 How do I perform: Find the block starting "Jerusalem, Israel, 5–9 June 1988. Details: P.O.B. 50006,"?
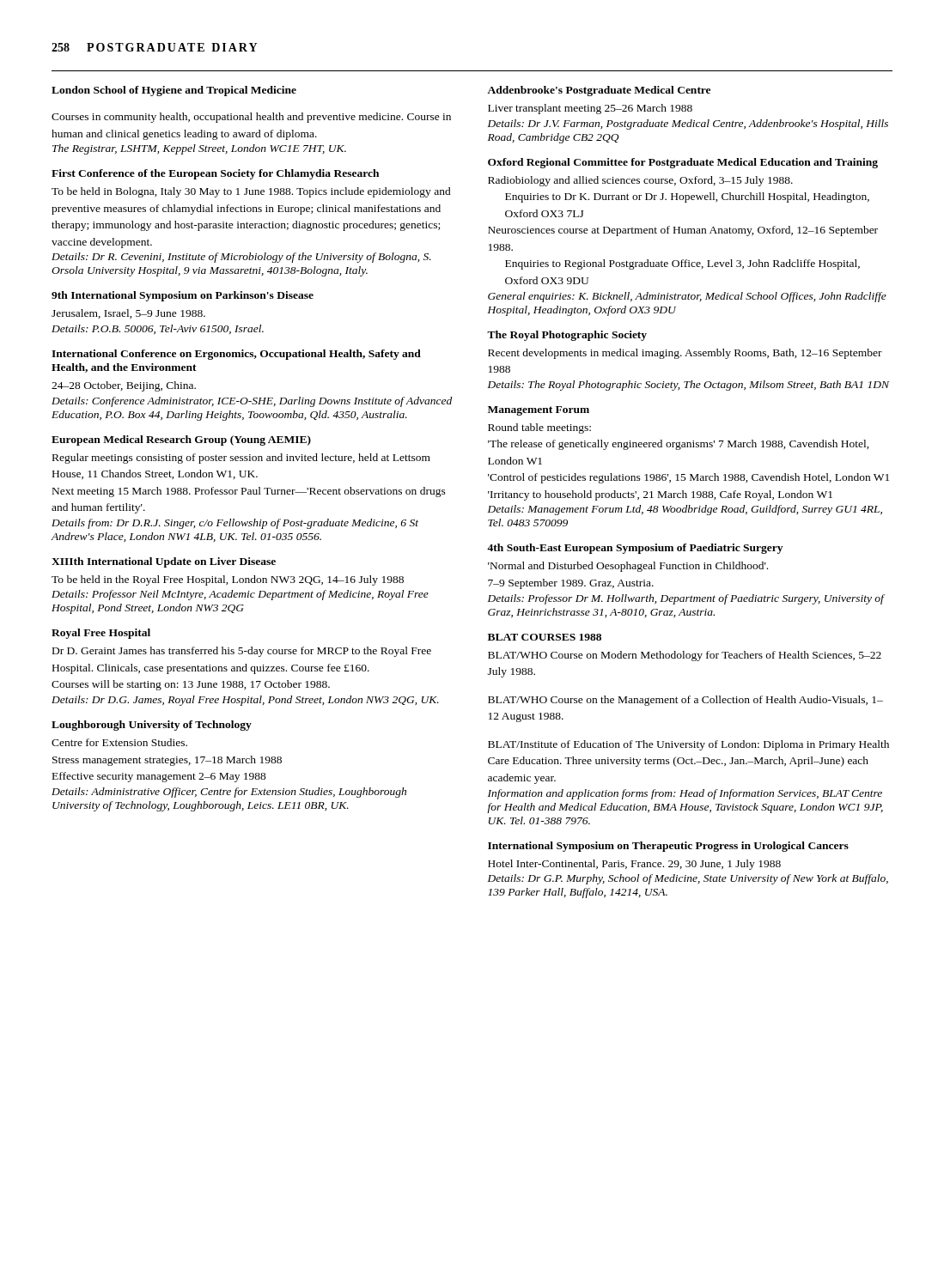click(158, 321)
